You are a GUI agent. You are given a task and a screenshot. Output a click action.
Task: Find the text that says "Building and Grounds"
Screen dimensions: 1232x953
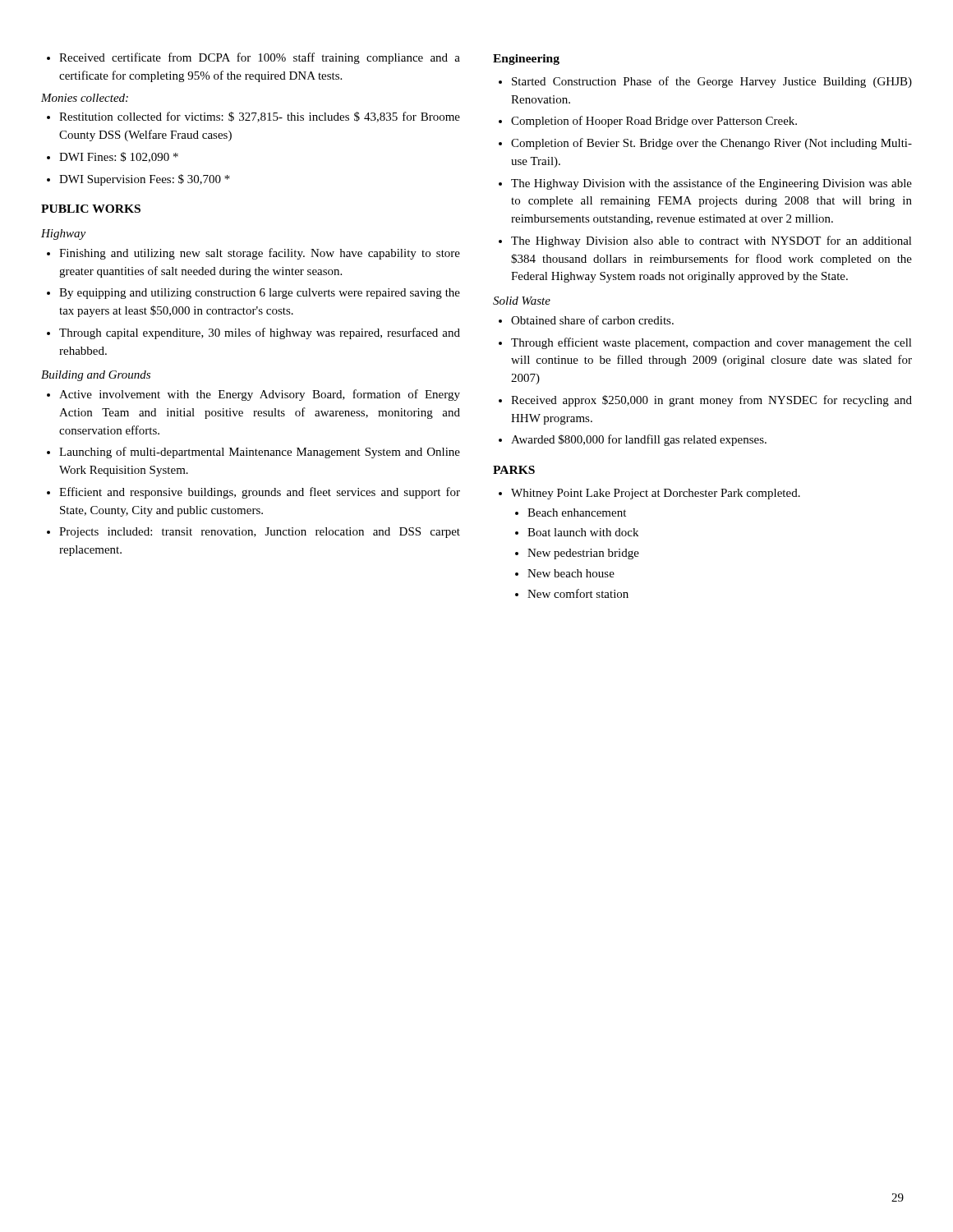tap(96, 376)
